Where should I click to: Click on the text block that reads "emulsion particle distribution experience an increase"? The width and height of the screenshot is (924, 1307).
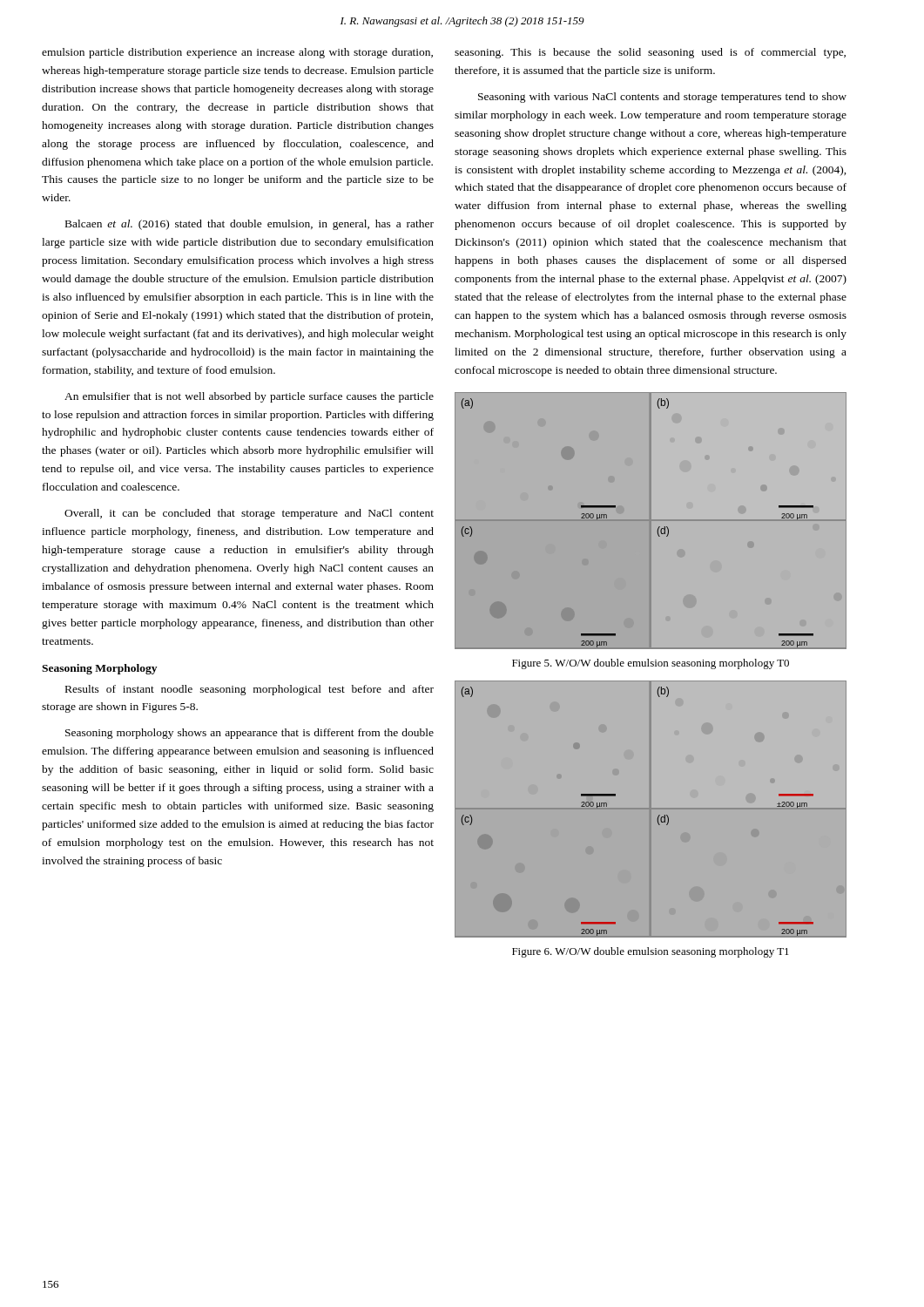coord(238,126)
